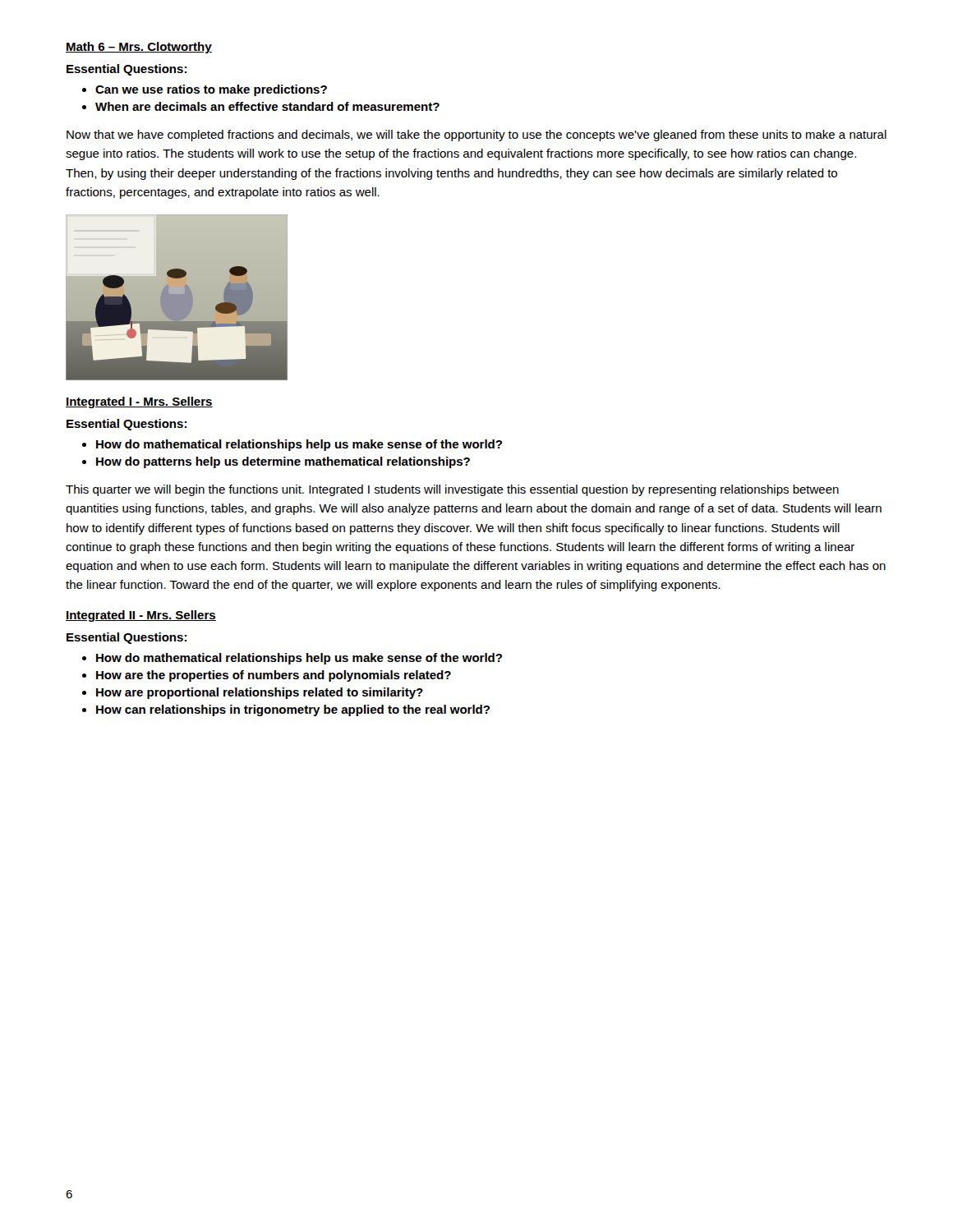Screen dimensions: 1232x953
Task: Locate the element starting "Integrated I -"
Action: tap(139, 401)
